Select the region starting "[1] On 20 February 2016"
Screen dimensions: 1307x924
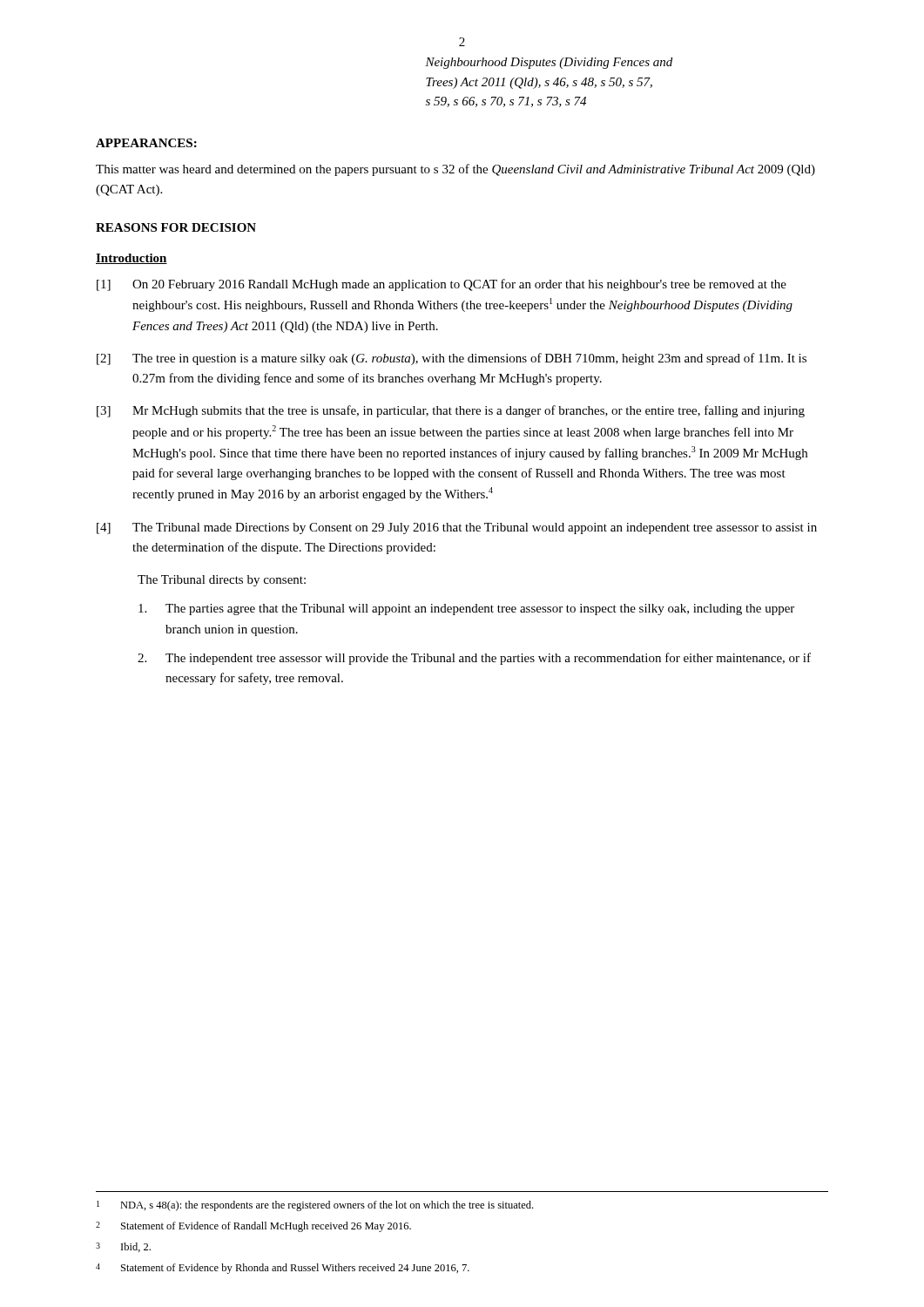pyautogui.click(x=462, y=305)
